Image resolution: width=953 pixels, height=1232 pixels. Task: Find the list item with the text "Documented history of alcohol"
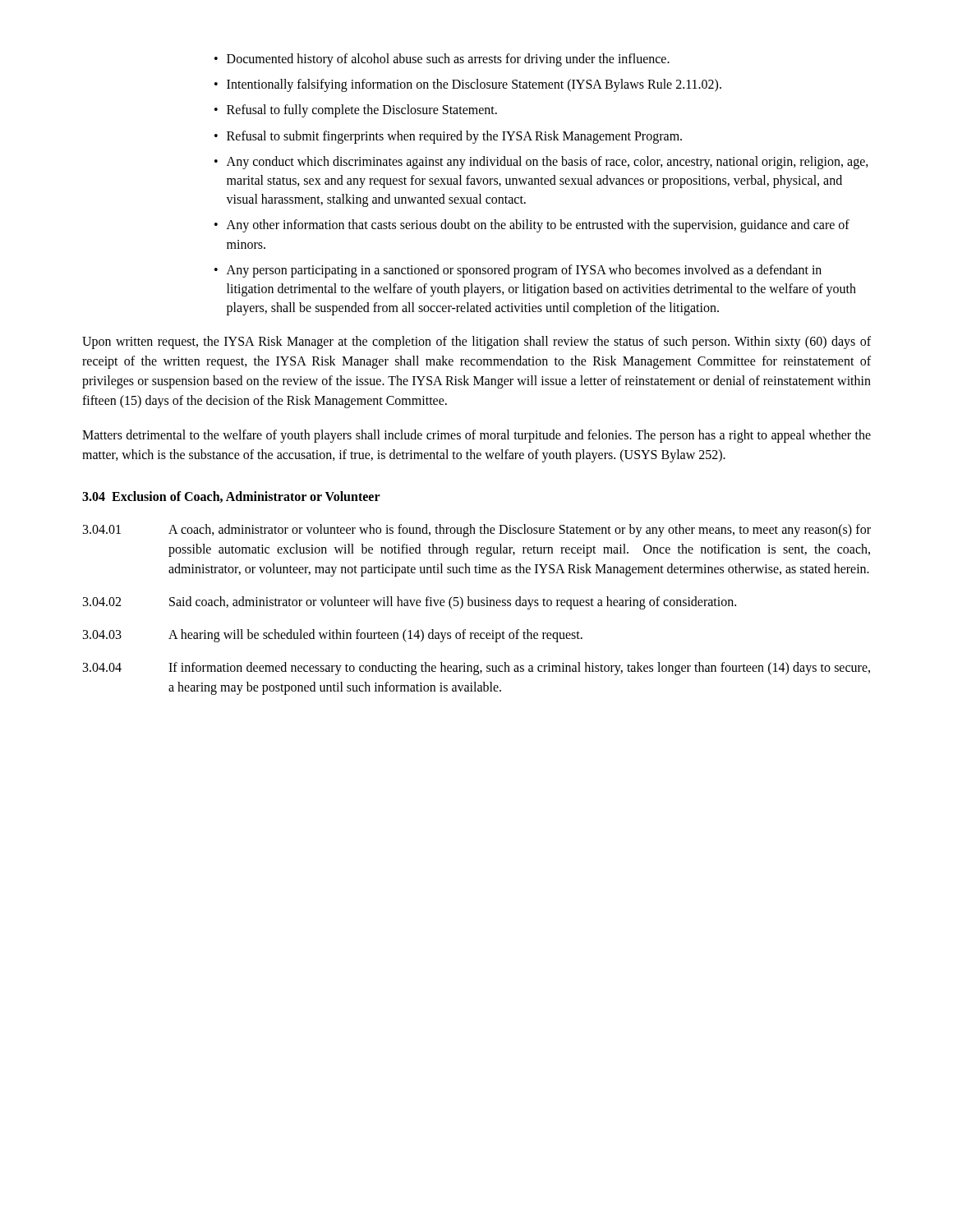tap(448, 59)
